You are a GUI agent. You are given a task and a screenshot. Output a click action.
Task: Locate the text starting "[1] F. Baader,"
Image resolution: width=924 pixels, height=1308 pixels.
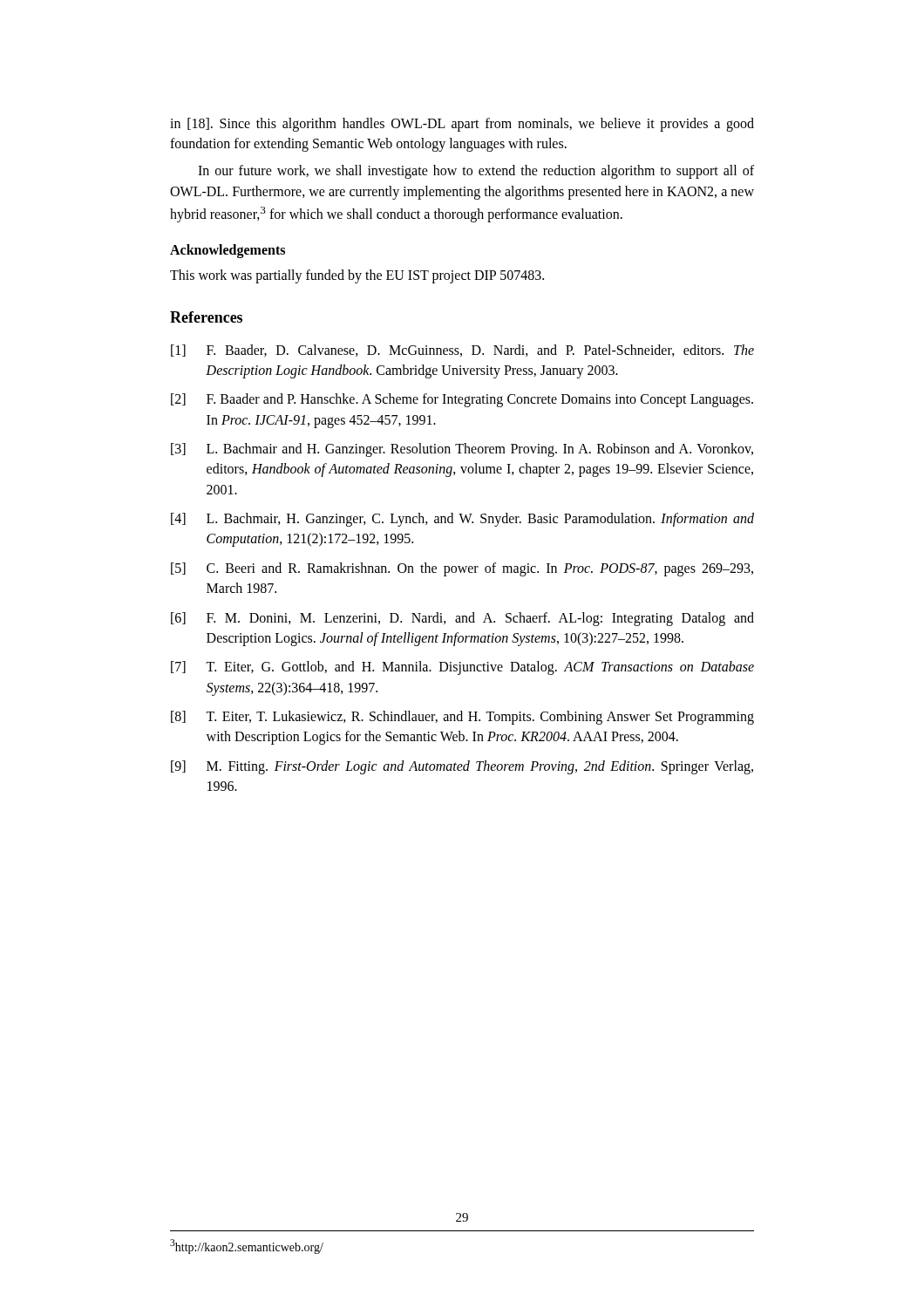462,360
